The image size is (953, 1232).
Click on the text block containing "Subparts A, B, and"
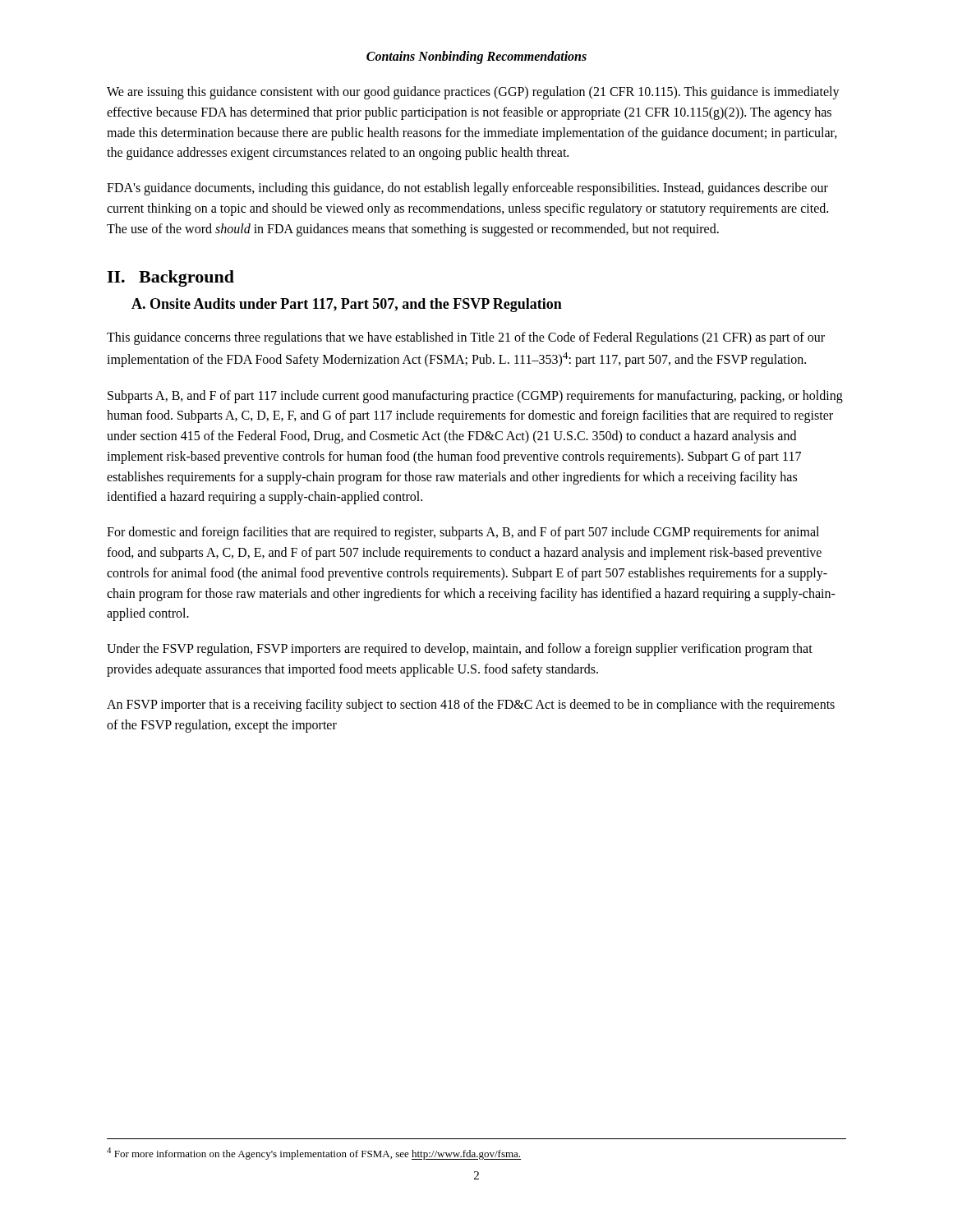point(475,446)
